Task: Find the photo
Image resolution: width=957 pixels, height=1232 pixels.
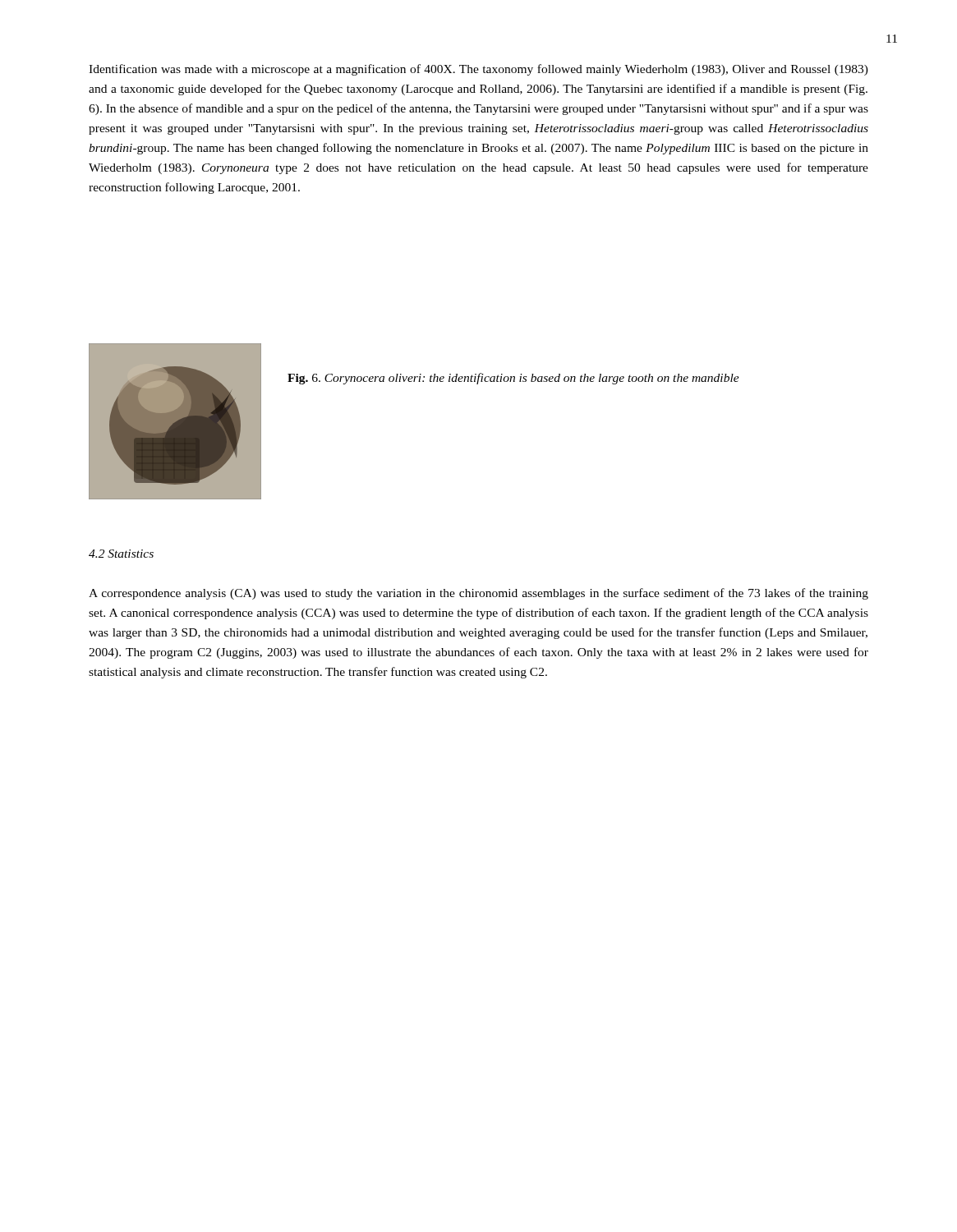Action: 175,421
